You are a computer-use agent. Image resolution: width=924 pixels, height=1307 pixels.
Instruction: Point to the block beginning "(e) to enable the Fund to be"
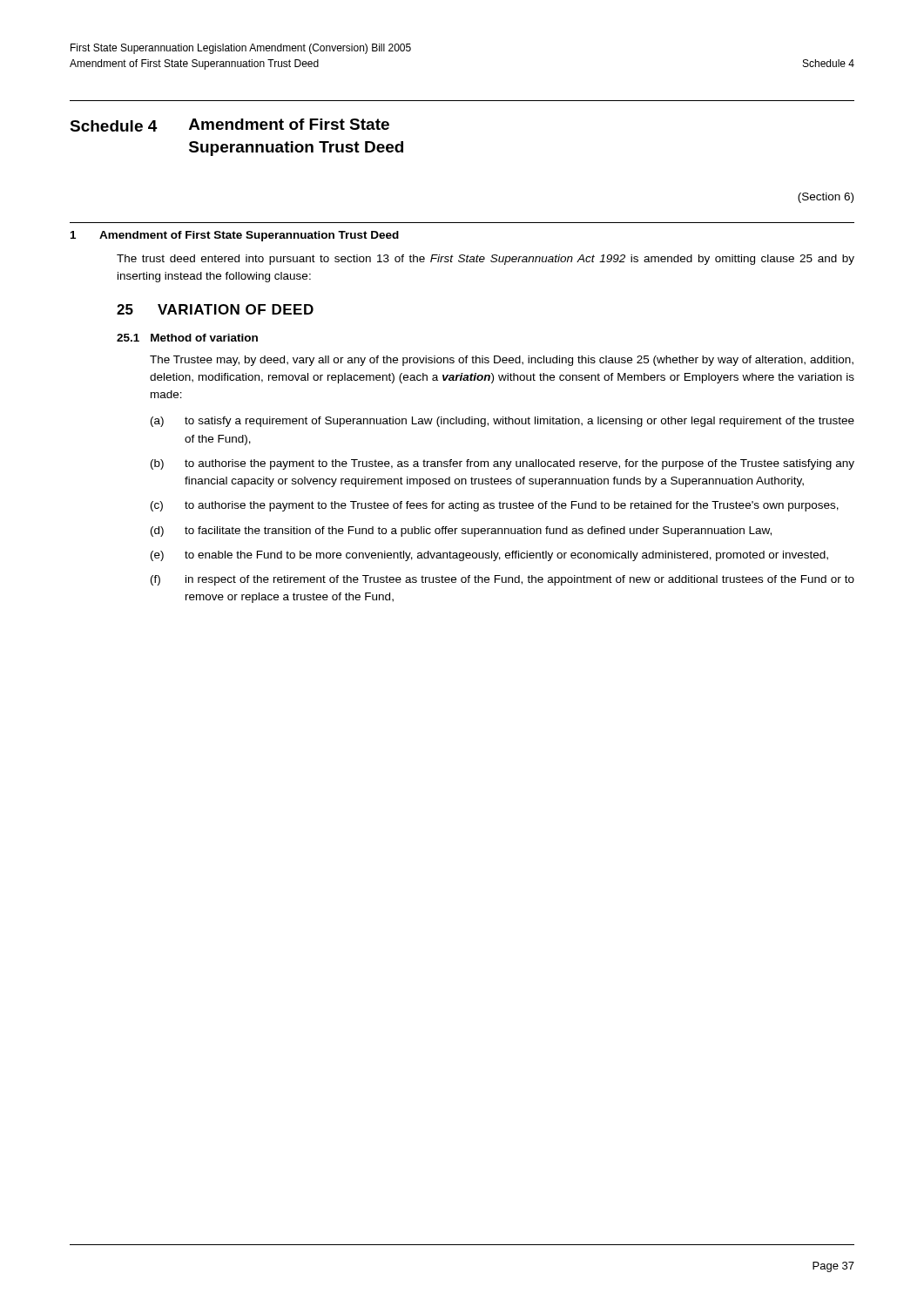coord(502,555)
